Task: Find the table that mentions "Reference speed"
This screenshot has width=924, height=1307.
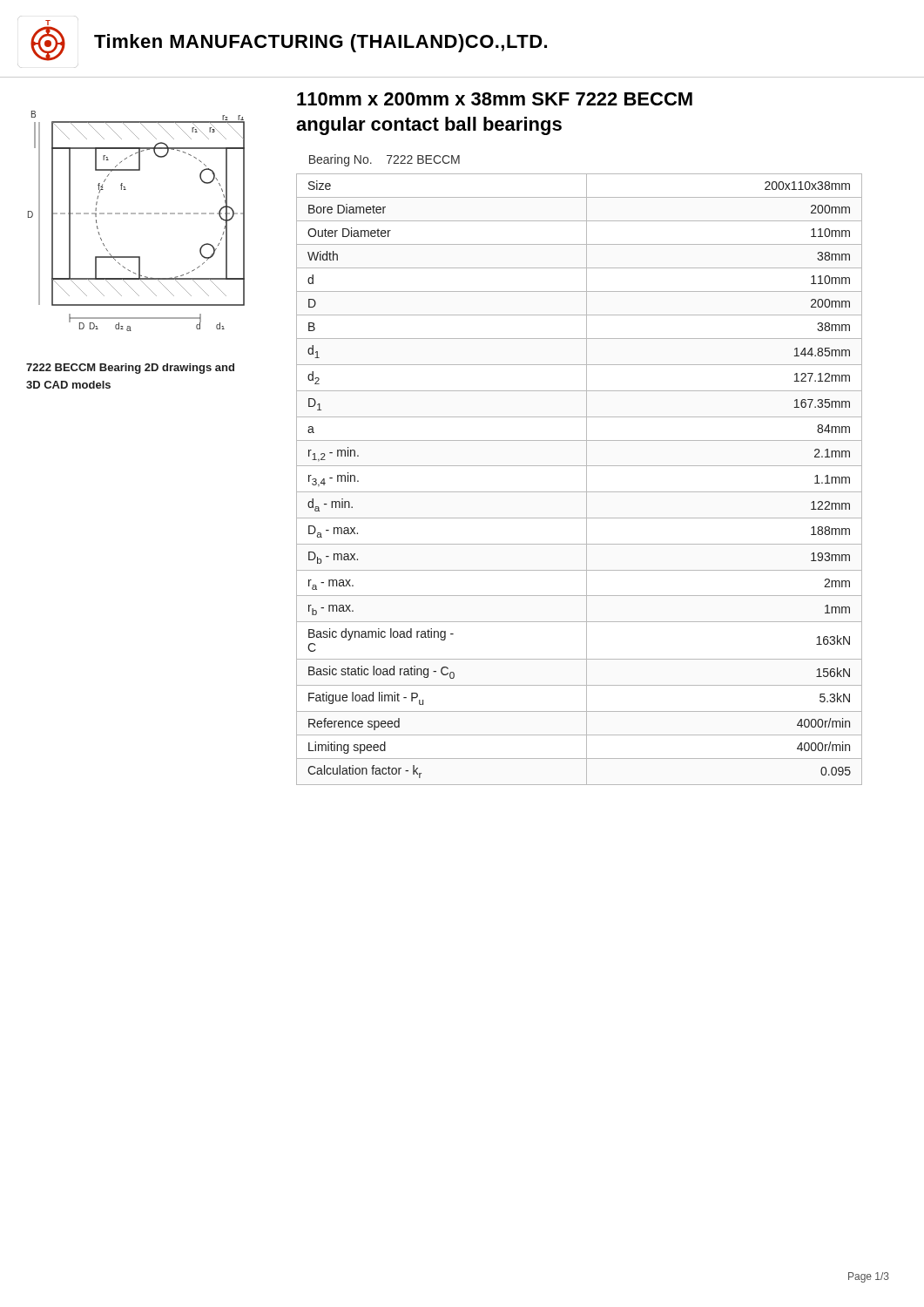Action: [x=597, y=479]
